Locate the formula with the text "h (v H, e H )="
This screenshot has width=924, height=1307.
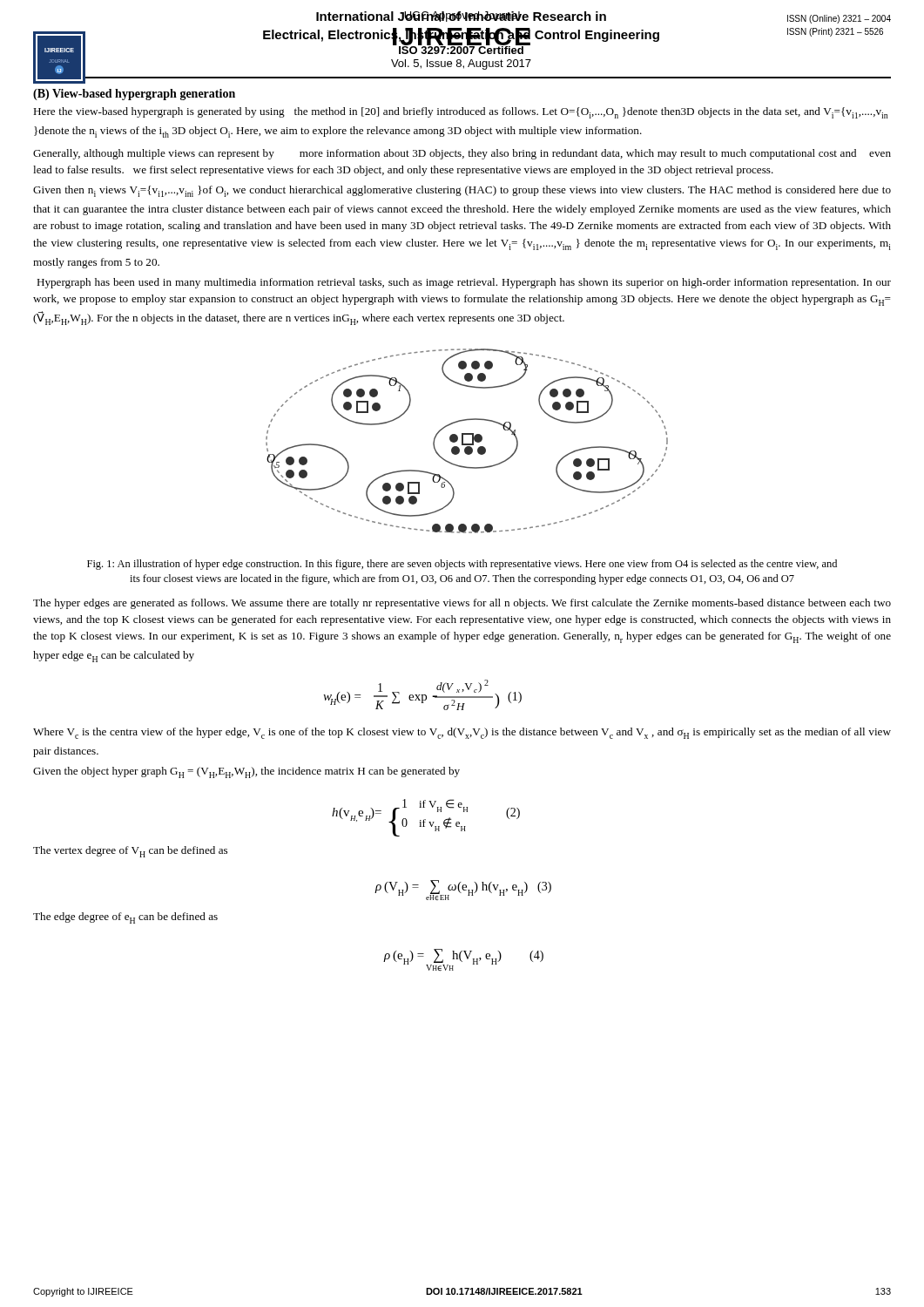coord(462,813)
